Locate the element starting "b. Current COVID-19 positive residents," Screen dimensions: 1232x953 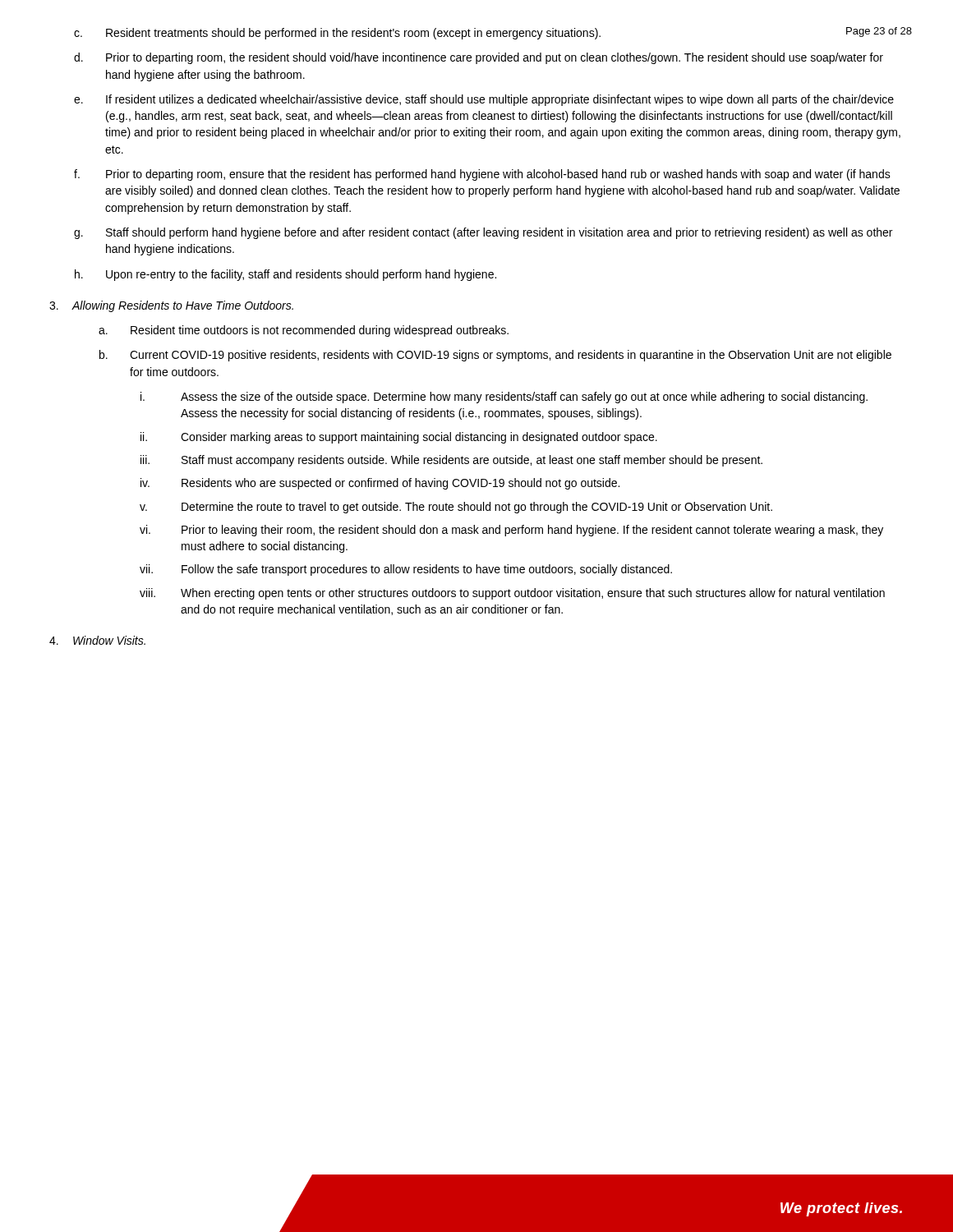click(x=501, y=364)
